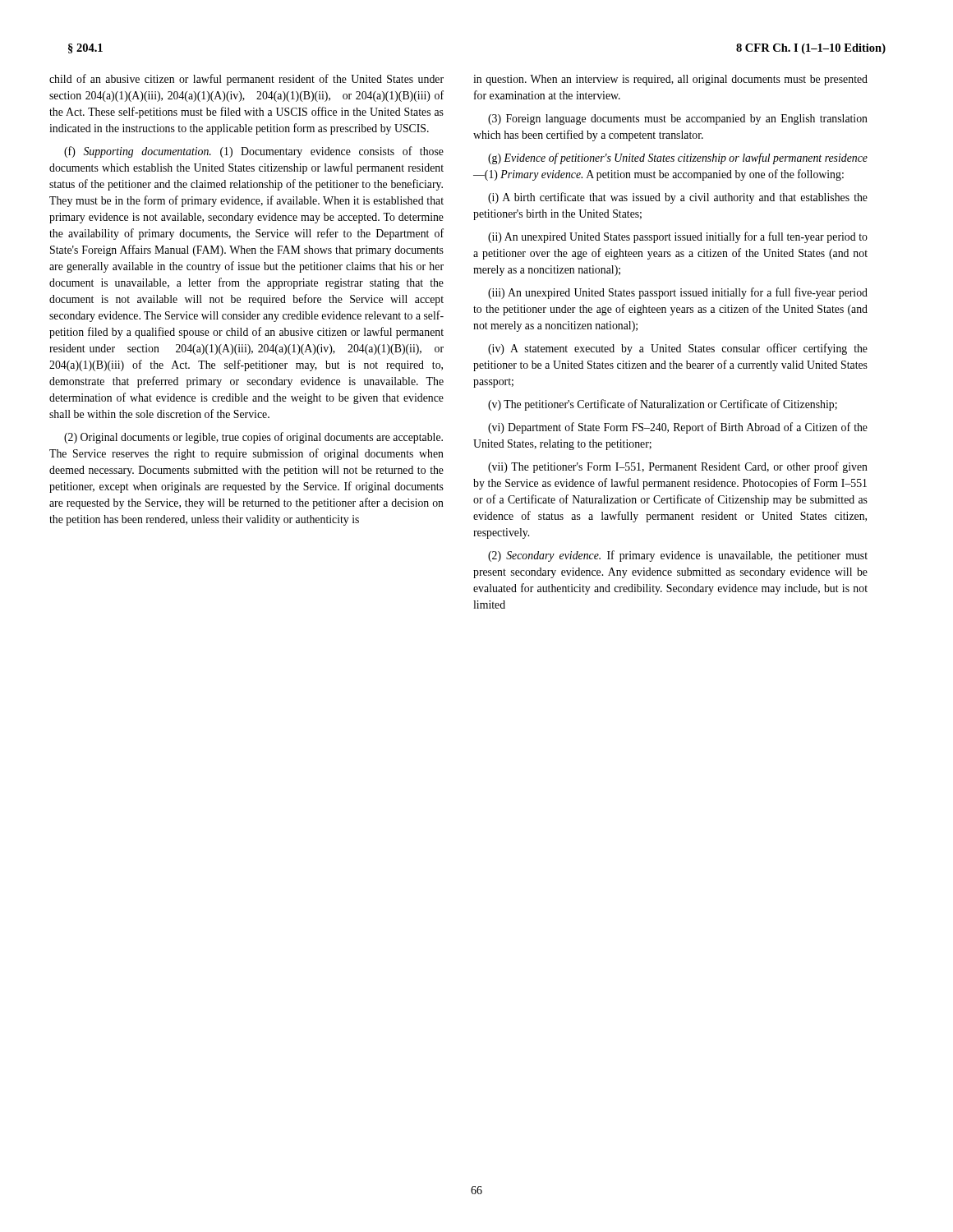Find the text block that reads "(2) Original documents or legible, true copies"
Screen dimensions: 1232x953
point(246,479)
